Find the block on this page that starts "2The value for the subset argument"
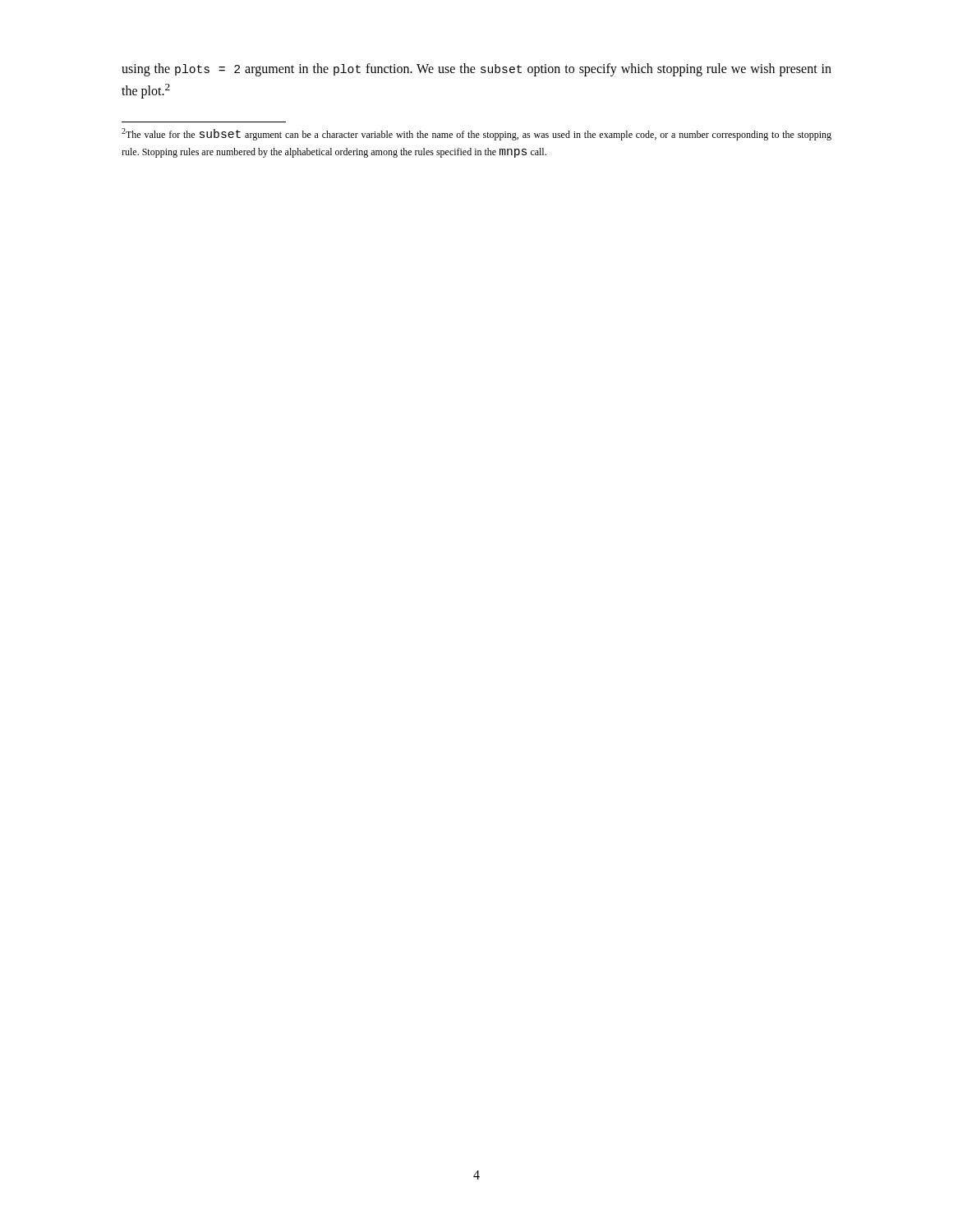This screenshot has width=953, height=1232. click(476, 141)
